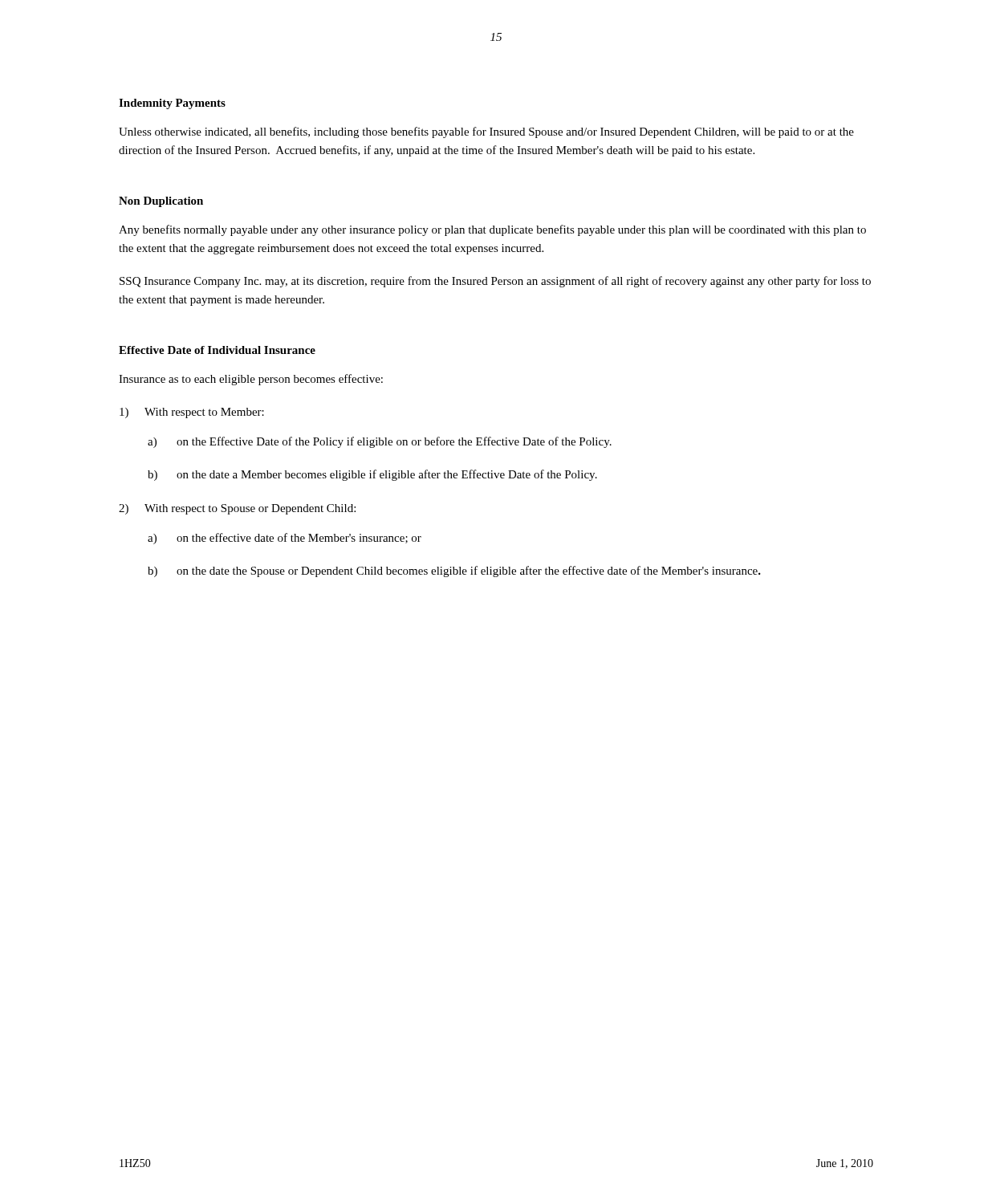
Task: Point to the passage starting "1) With respect"
Action: click(x=192, y=413)
